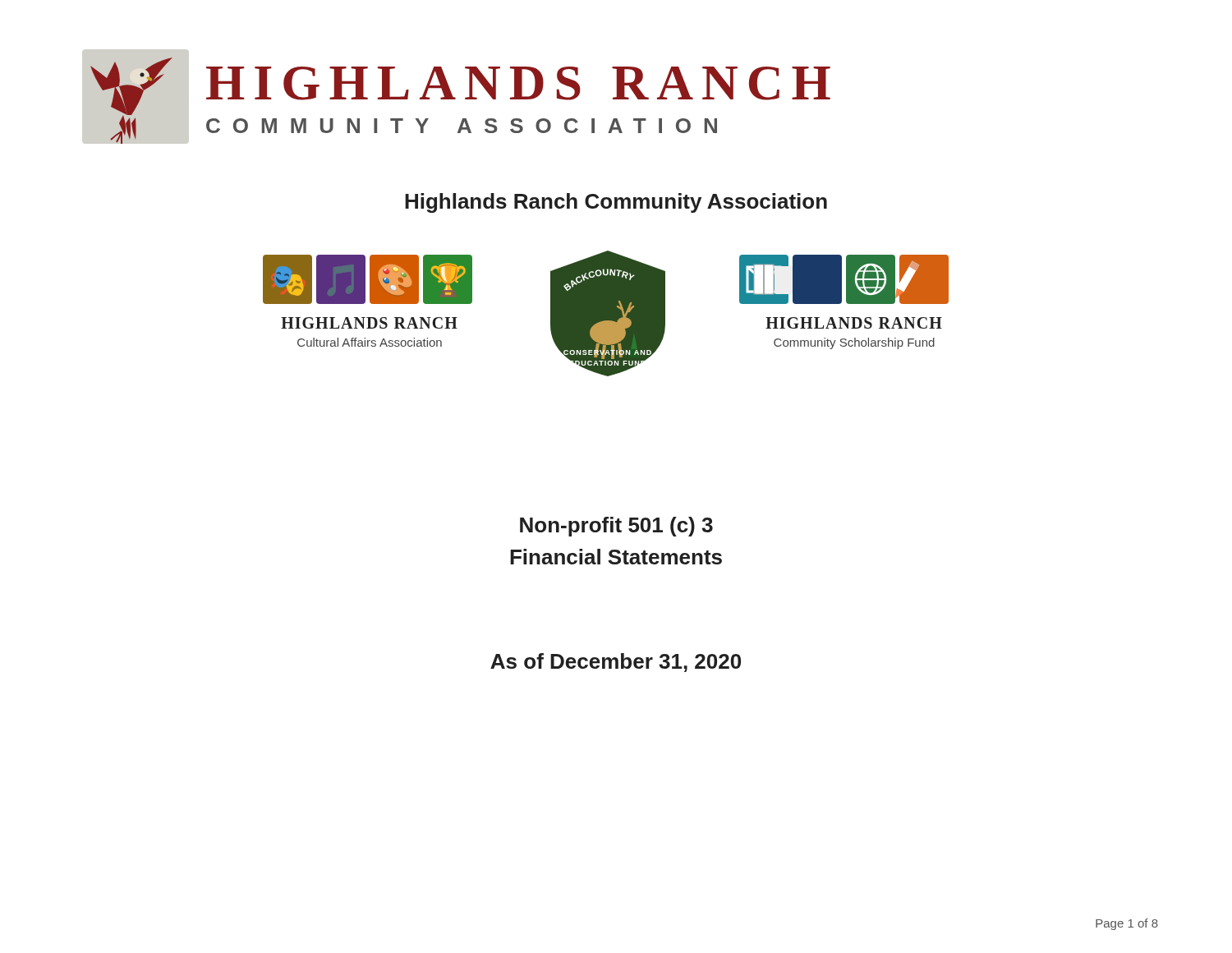Find the title that reads "Highlands Ranch Community Association"
The width and height of the screenshot is (1232, 953).
coord(616,201)
